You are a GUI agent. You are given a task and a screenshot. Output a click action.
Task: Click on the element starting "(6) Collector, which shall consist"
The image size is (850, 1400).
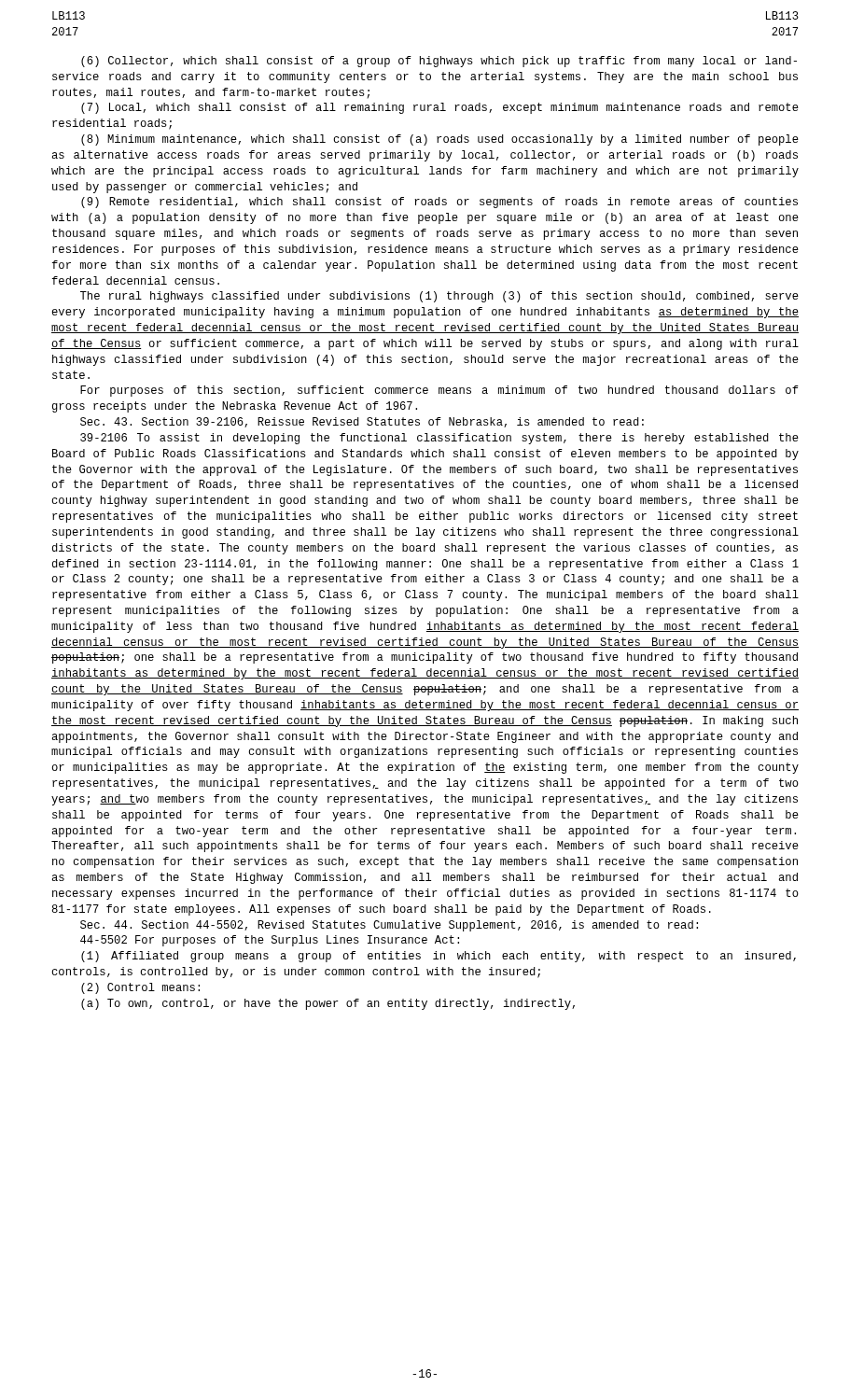[425, 78]
